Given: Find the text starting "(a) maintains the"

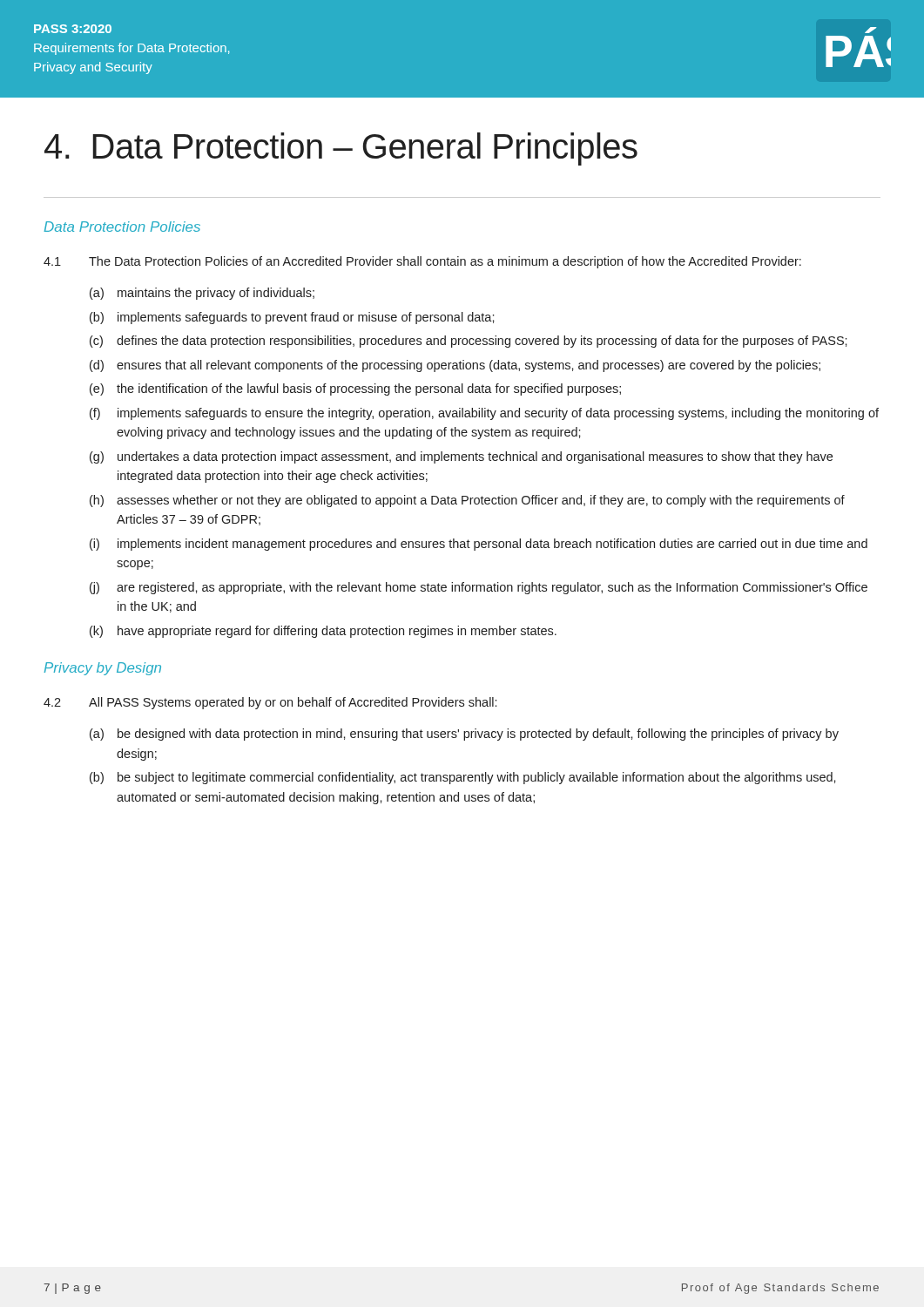Looking at the screenshot, I should pyautogui.click(x=202, y=294).
